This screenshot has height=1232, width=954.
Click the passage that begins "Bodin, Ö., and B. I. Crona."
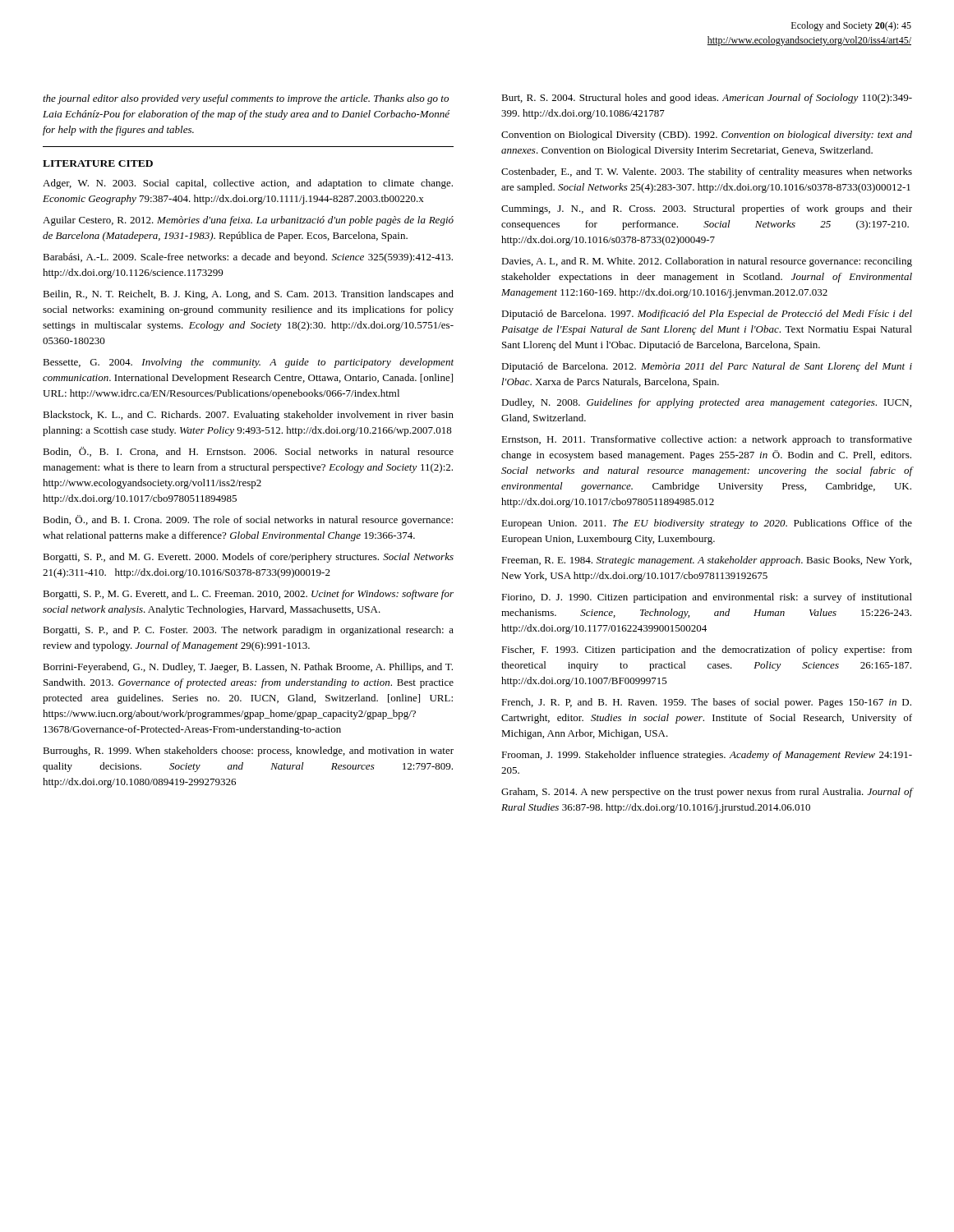click(x=248, y=527)
